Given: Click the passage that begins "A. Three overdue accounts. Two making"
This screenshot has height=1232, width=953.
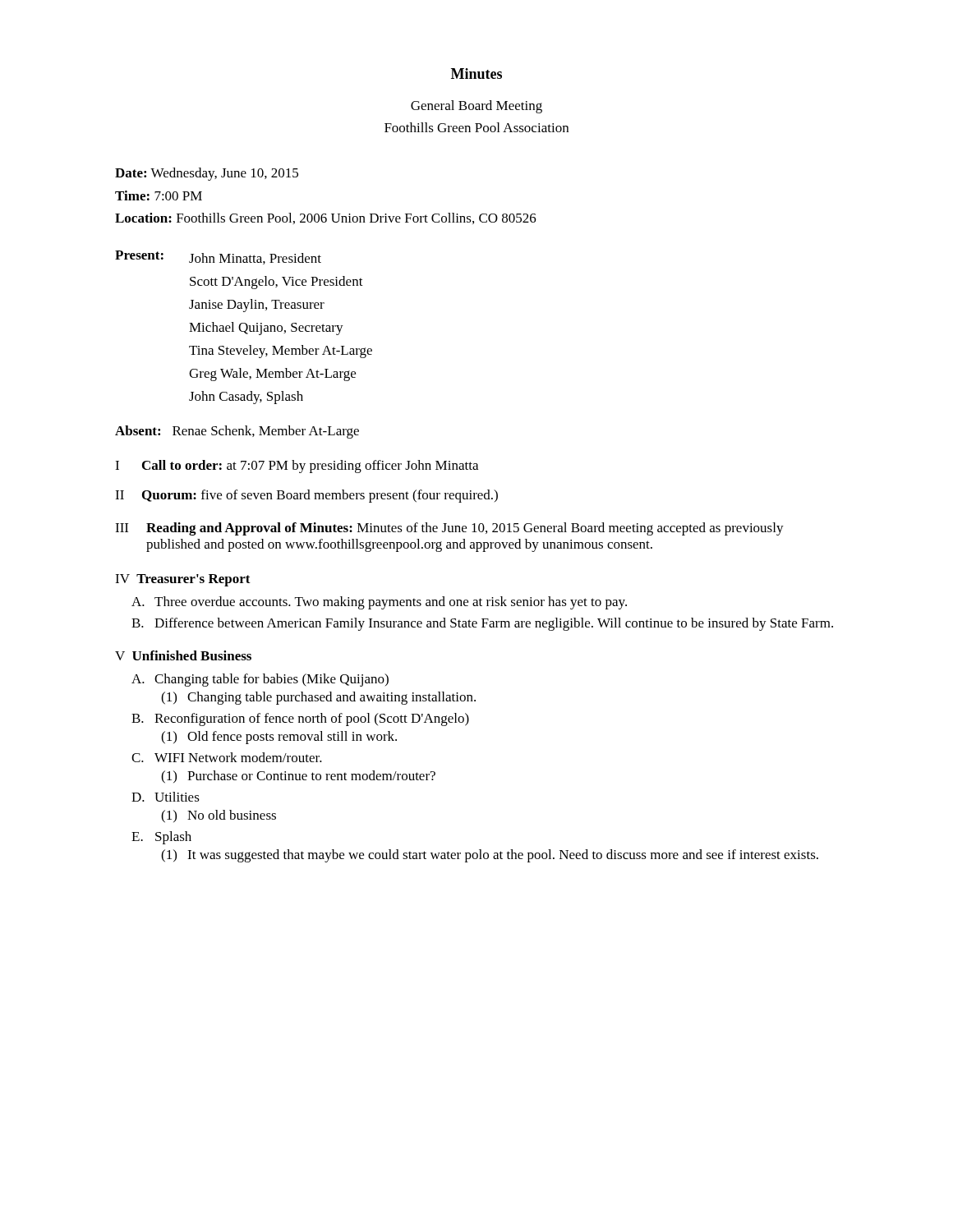Looking at the screenshot, I should (380, 602).
